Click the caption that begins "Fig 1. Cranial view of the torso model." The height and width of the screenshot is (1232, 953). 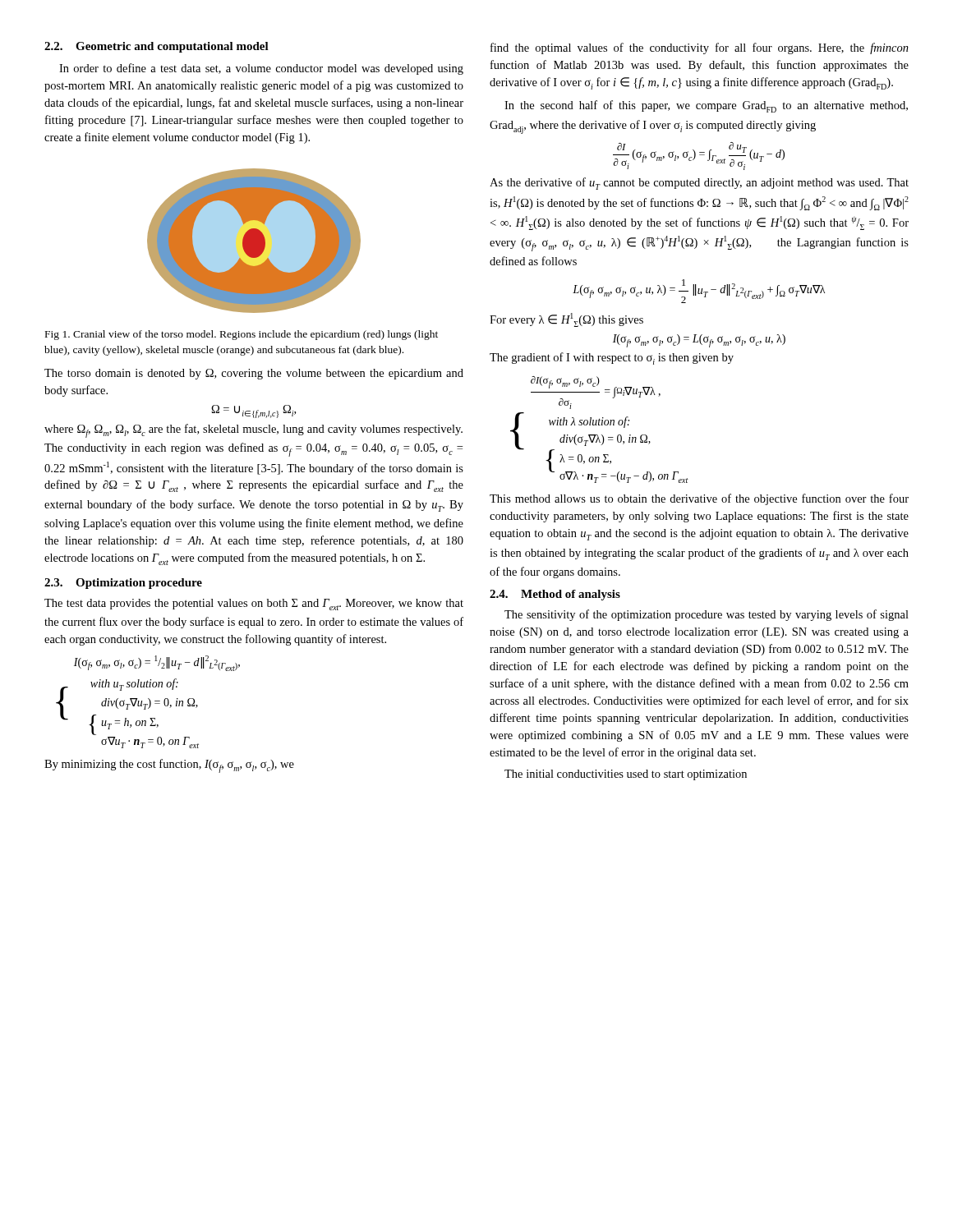[241, 342]
